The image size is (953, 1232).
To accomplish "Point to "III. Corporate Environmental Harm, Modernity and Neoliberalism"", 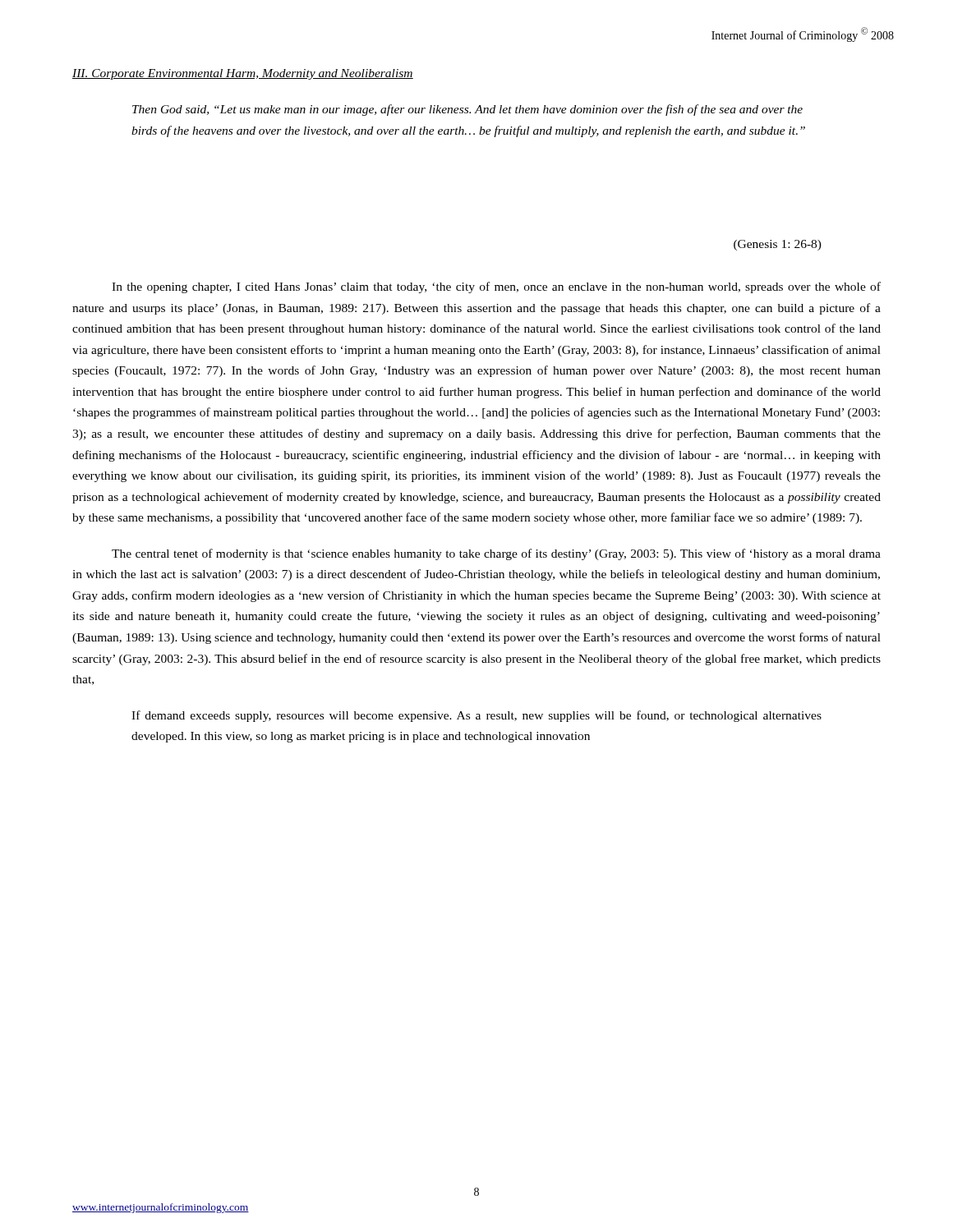I will tap(243, 73).
